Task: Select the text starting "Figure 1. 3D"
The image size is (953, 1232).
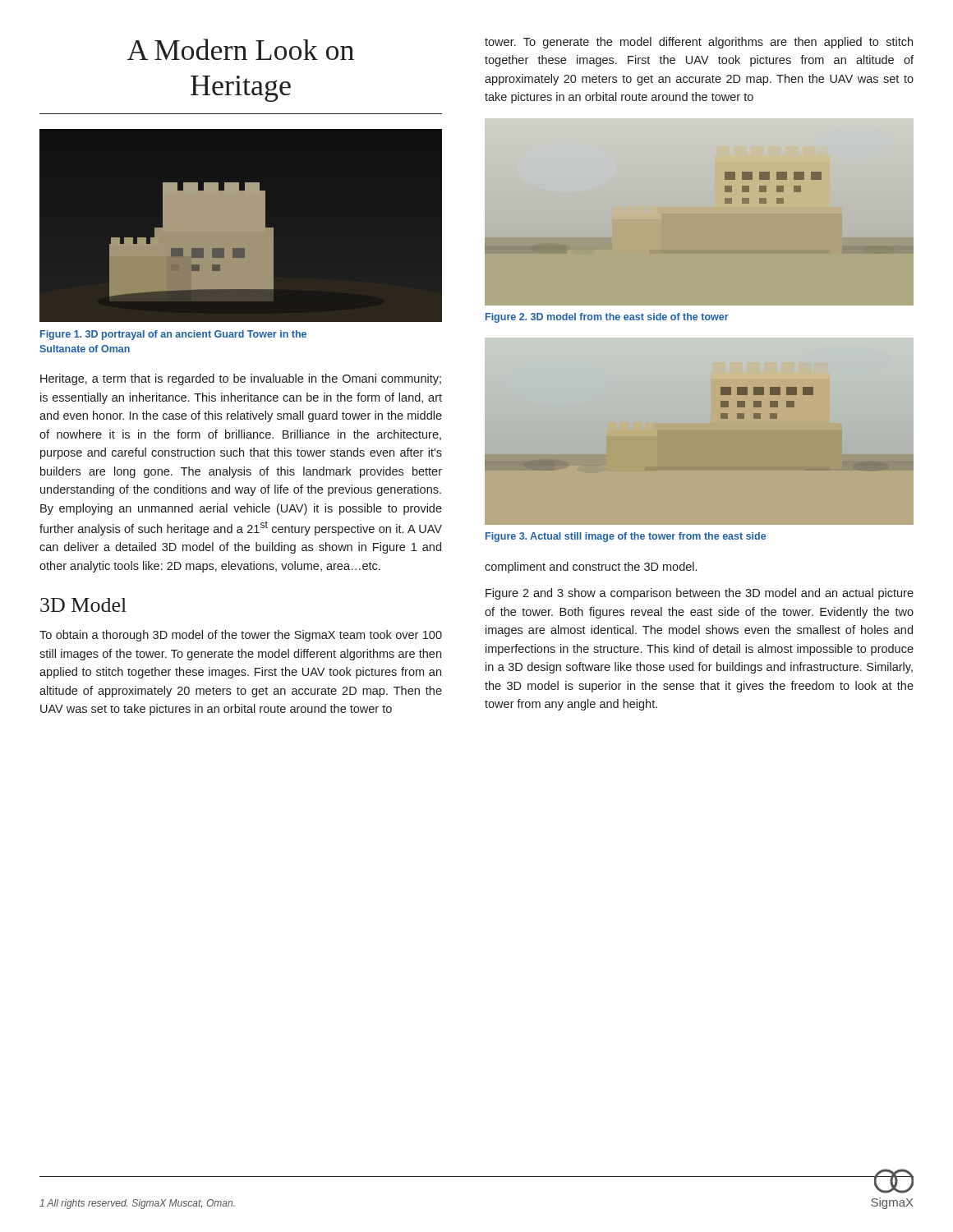Action: point(173,342)
